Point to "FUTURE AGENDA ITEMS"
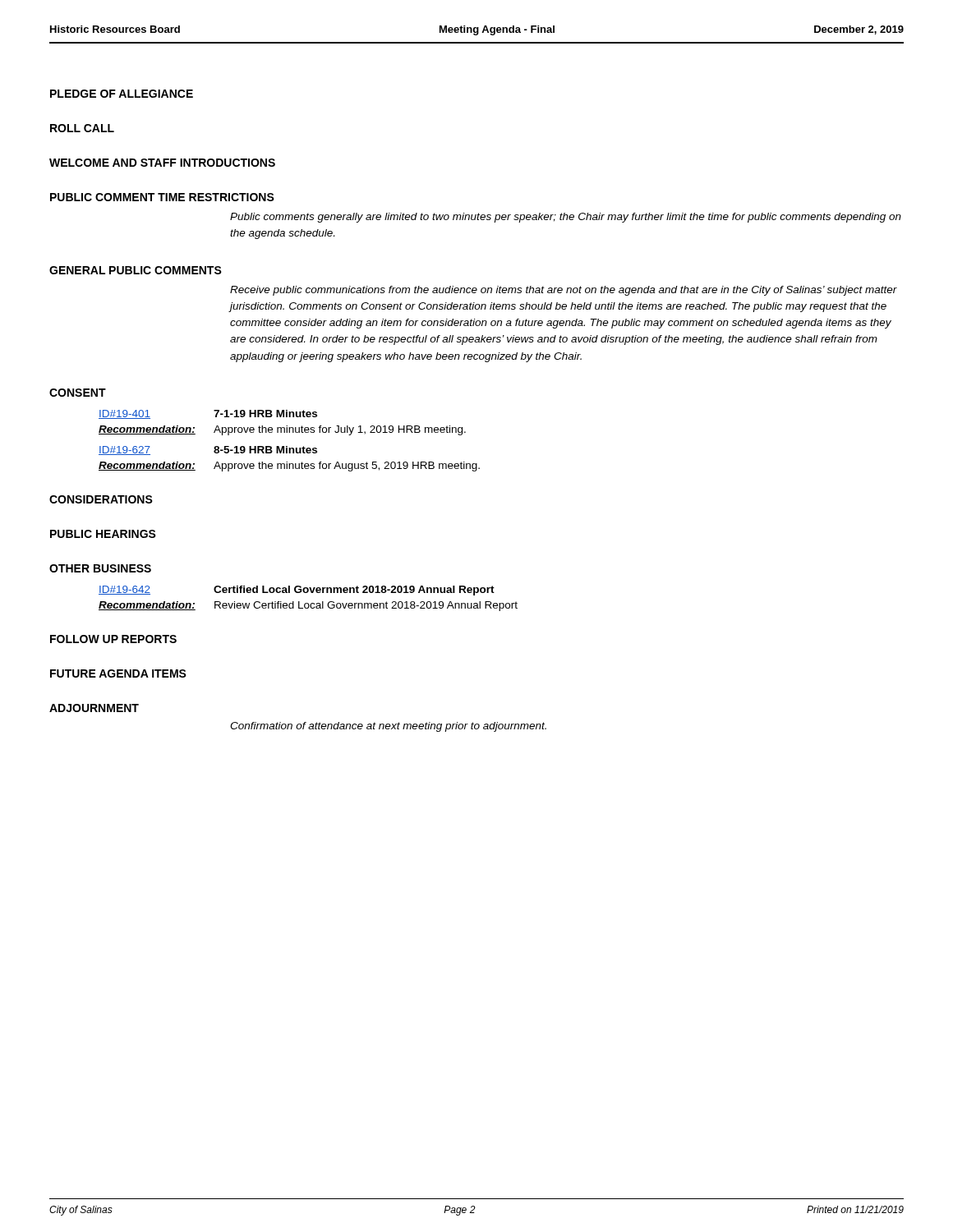 point(118,673)
